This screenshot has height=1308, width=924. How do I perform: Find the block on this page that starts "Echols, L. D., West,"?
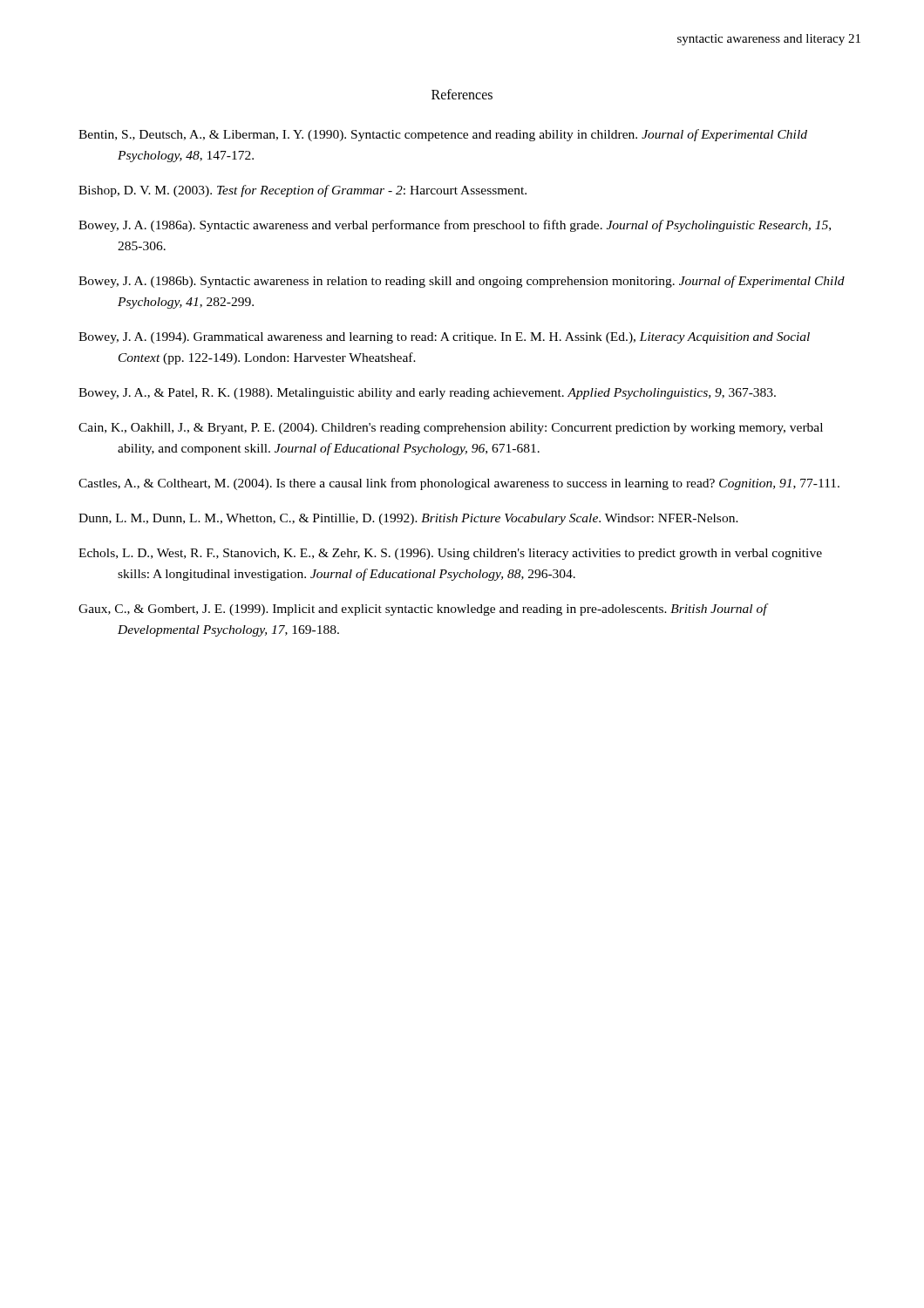coord(450,563)
